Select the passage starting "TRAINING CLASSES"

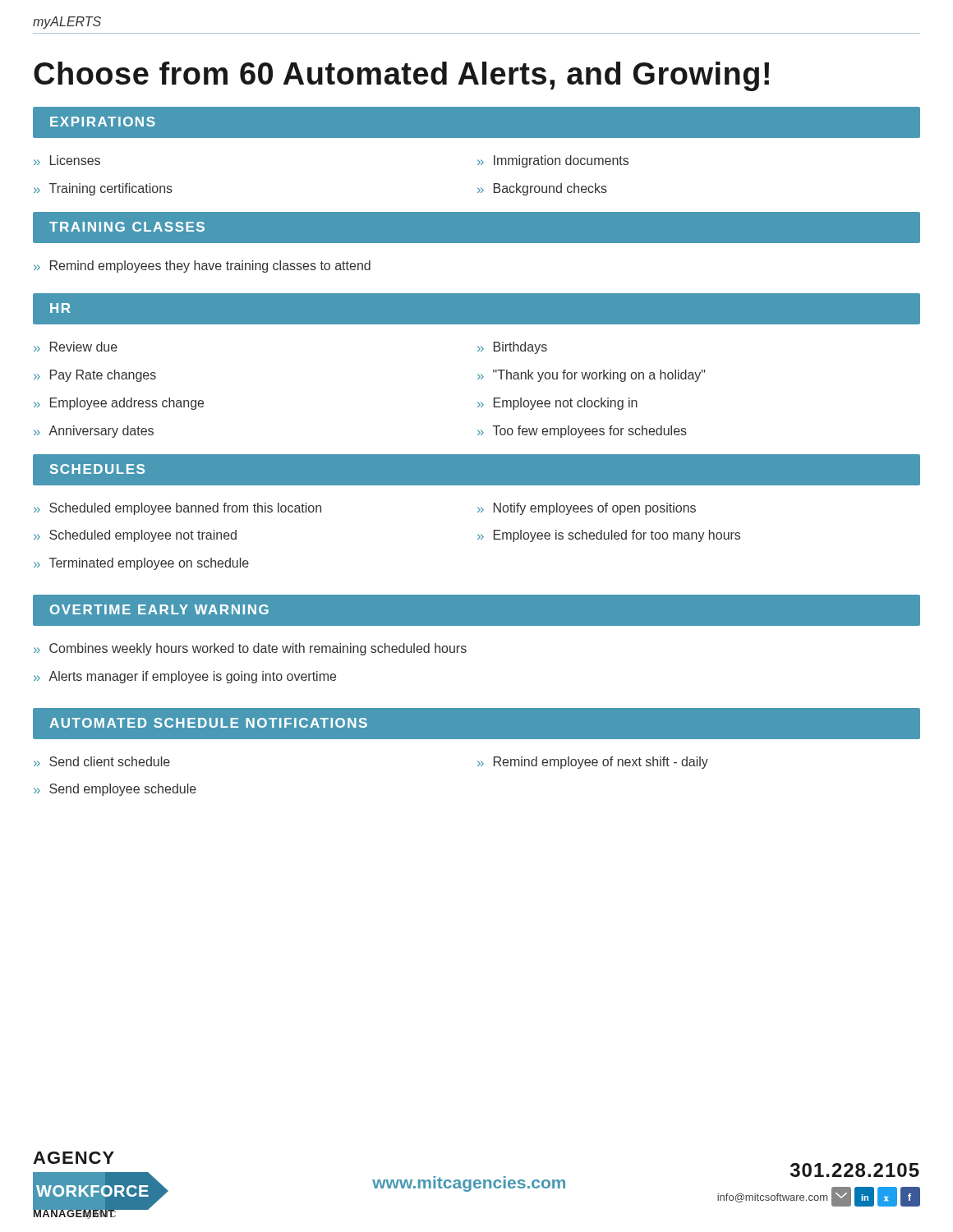point(128,227)
